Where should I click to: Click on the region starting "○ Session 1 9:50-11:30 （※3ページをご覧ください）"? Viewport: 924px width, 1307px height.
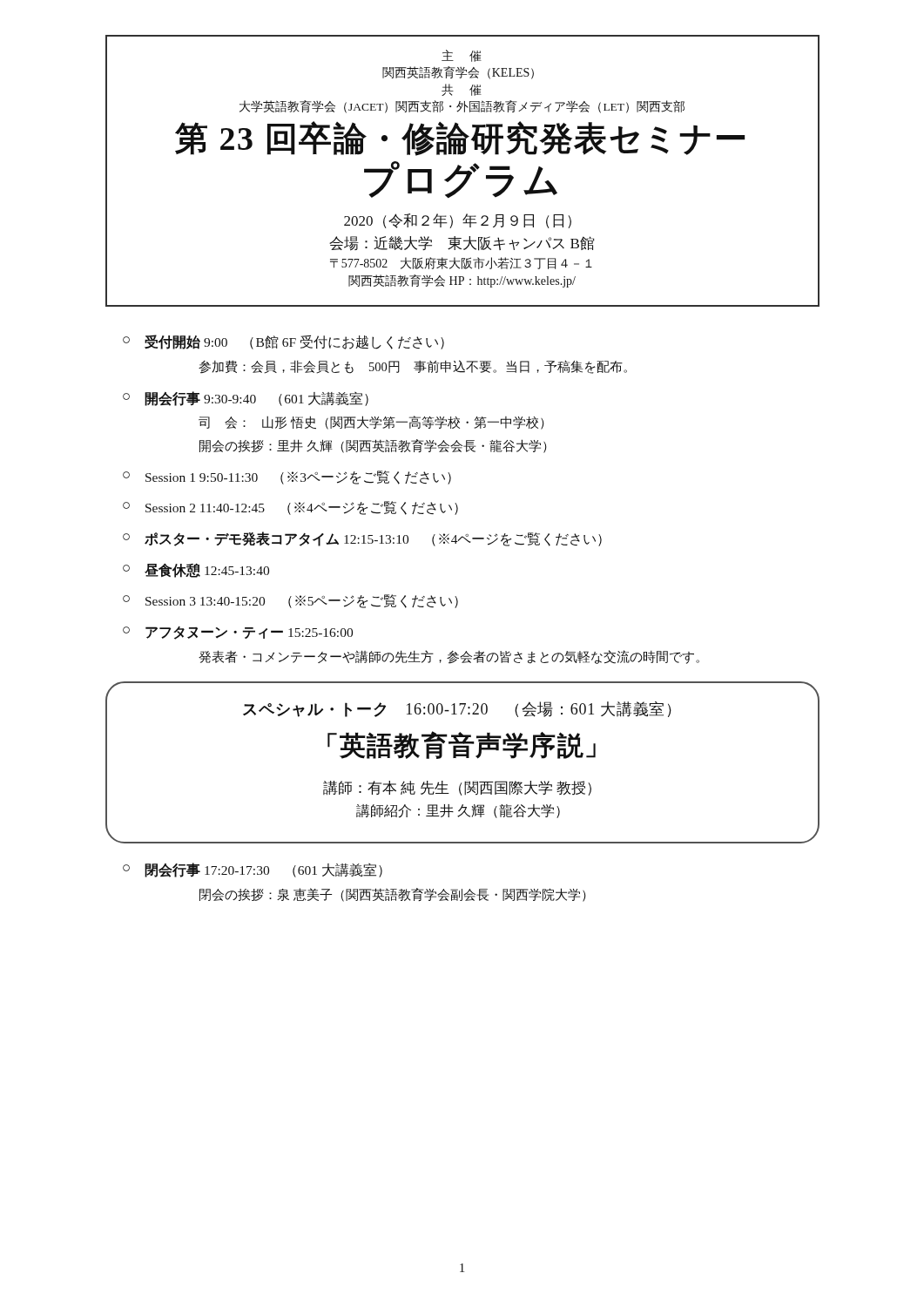pos(291,477)
